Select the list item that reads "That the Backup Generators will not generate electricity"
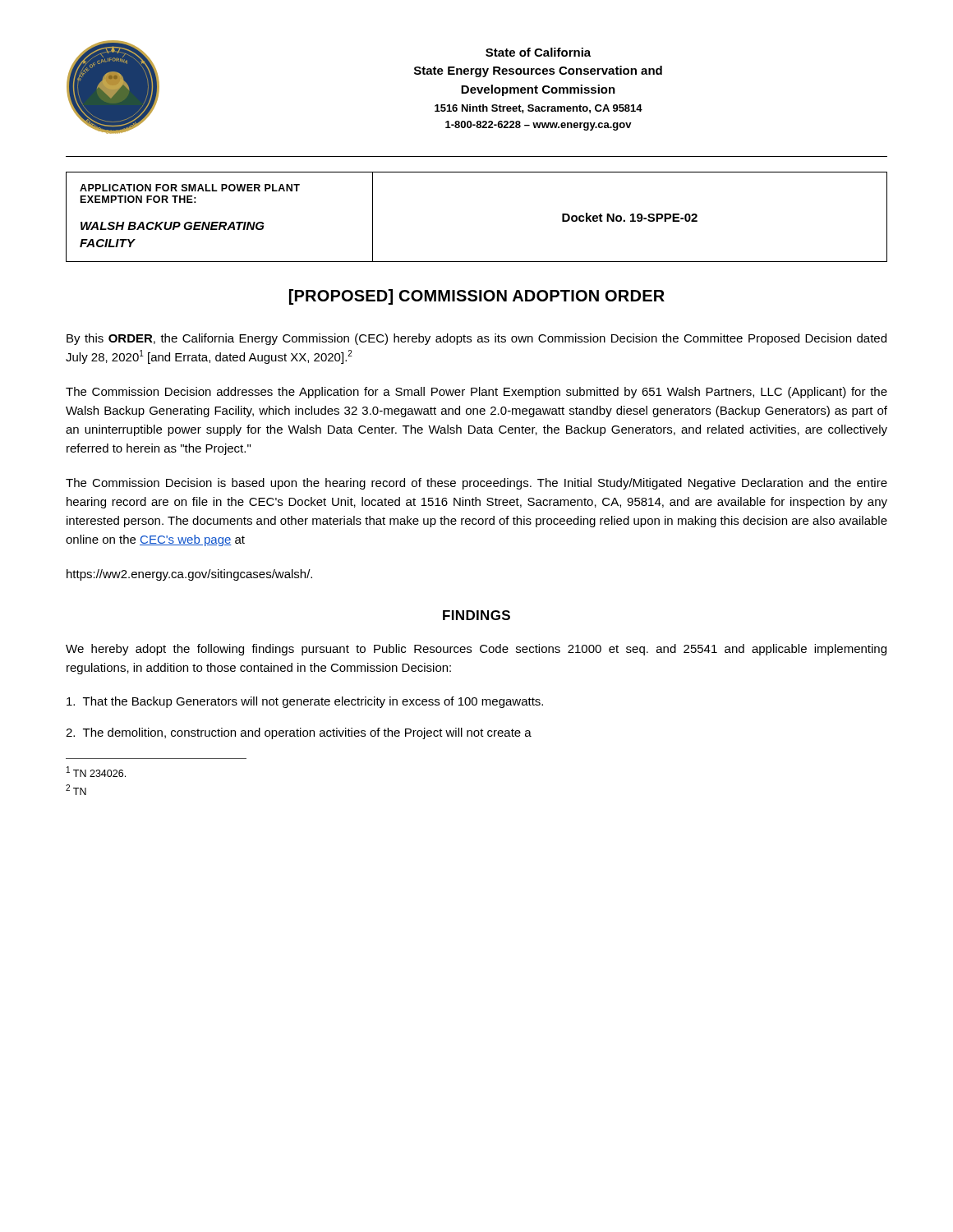Screen dimensions: 1232x953 (x=305, y=701)
